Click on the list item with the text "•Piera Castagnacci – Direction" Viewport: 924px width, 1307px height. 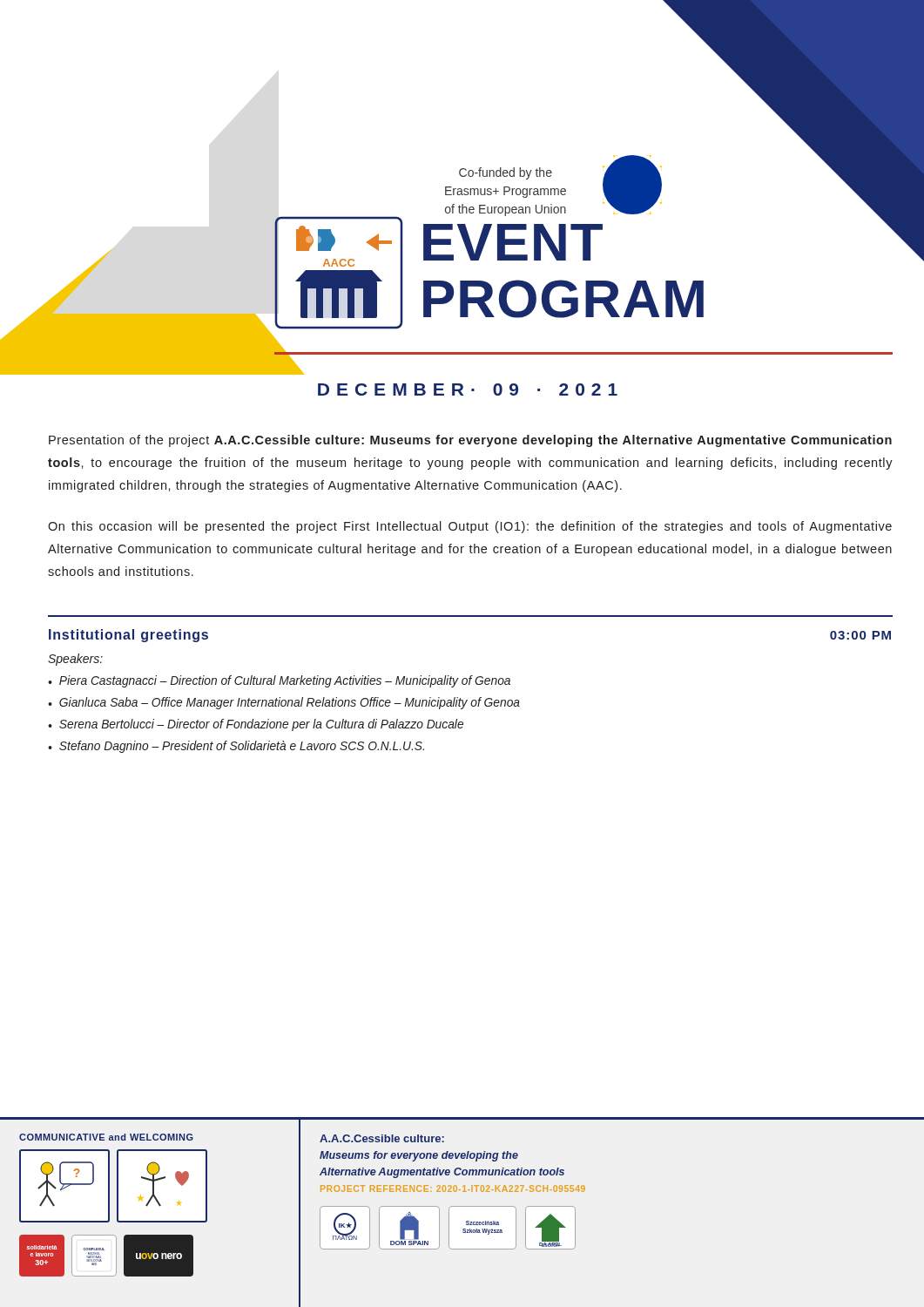pos(279,682)
